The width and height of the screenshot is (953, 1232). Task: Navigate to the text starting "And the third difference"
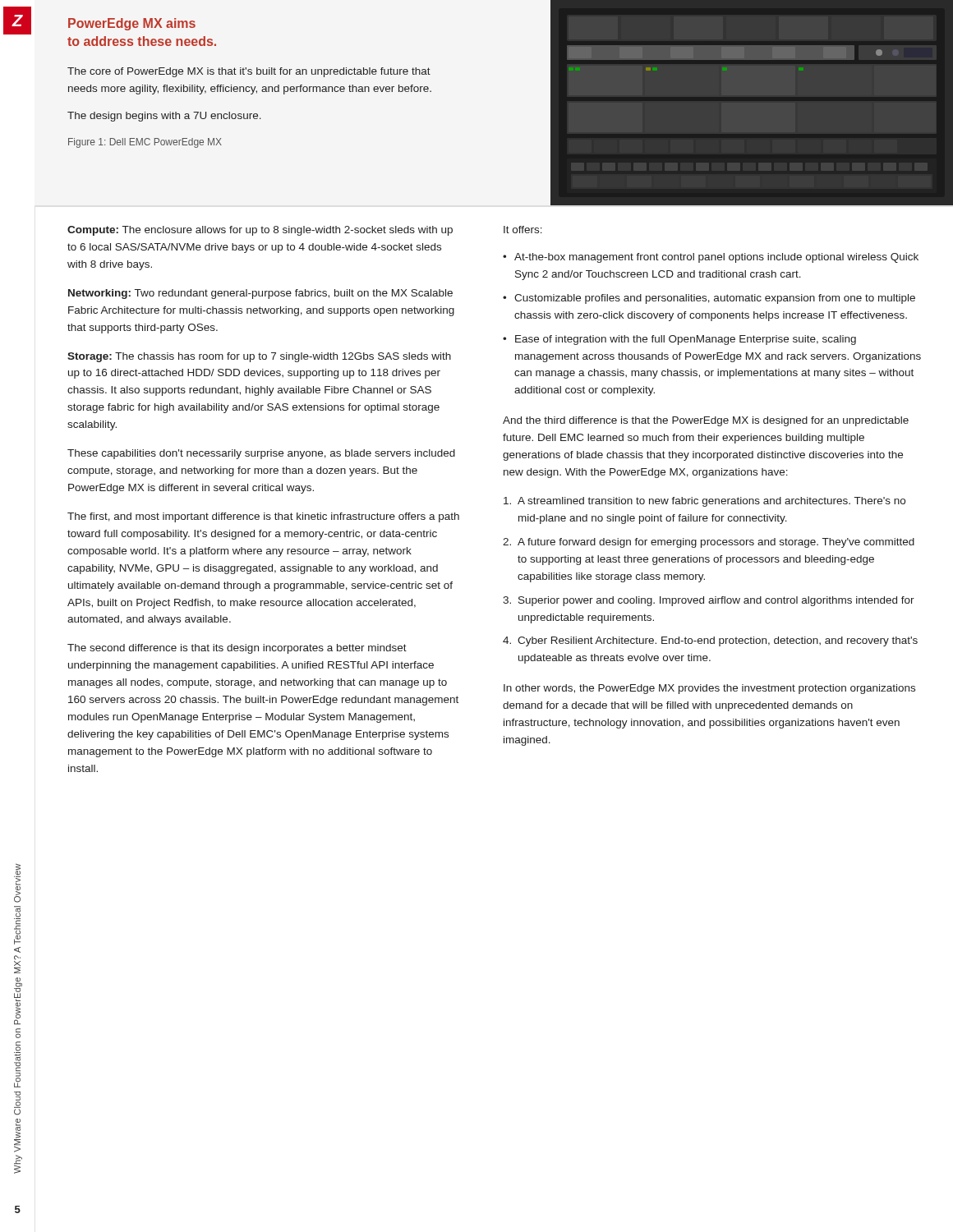[706, 446]
